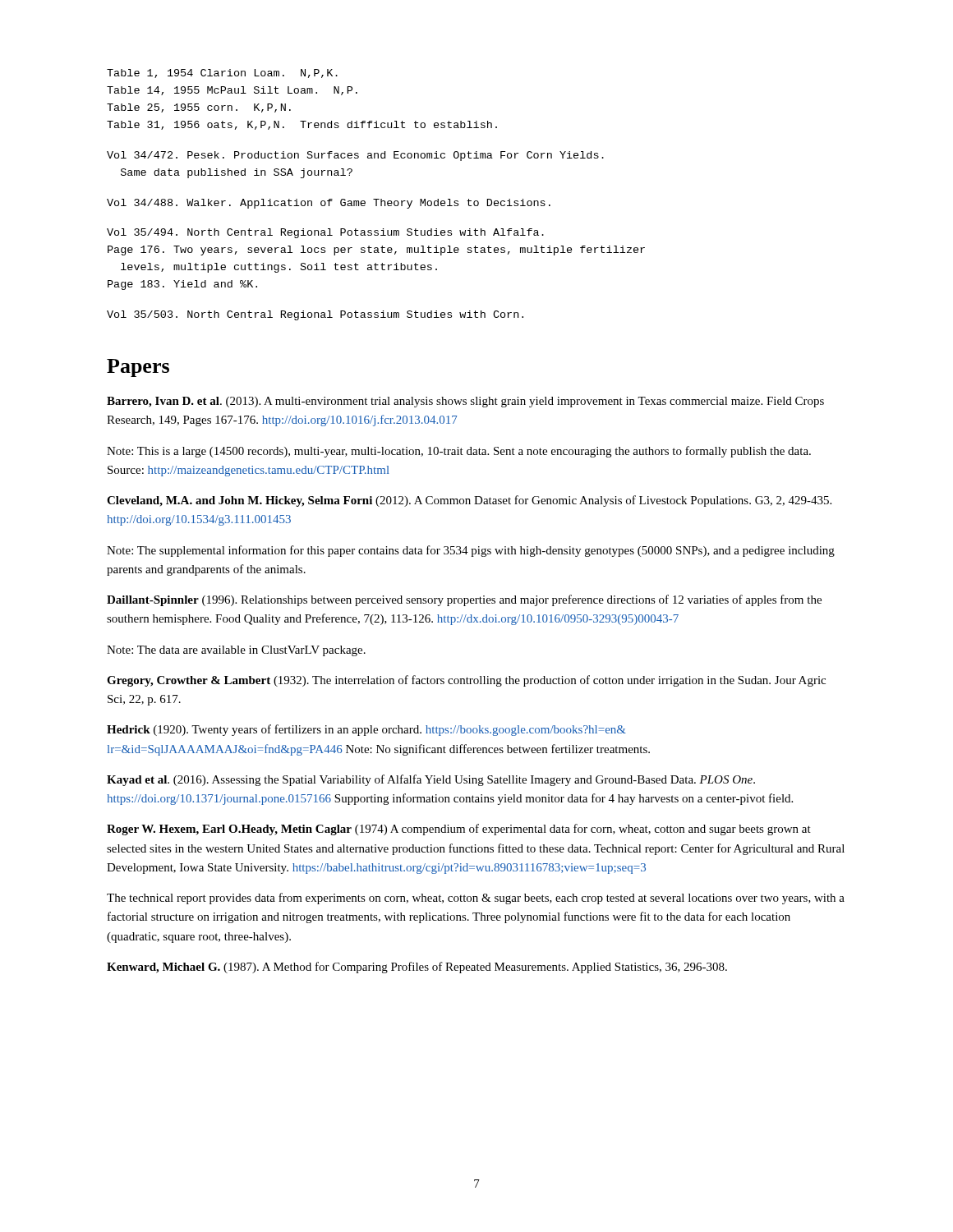953x1232 pixels.
Task: Select the text block starting "Table 1, 1954 Clarion Loam. N,P,K. Table"
Action: [x=303, y=99]
